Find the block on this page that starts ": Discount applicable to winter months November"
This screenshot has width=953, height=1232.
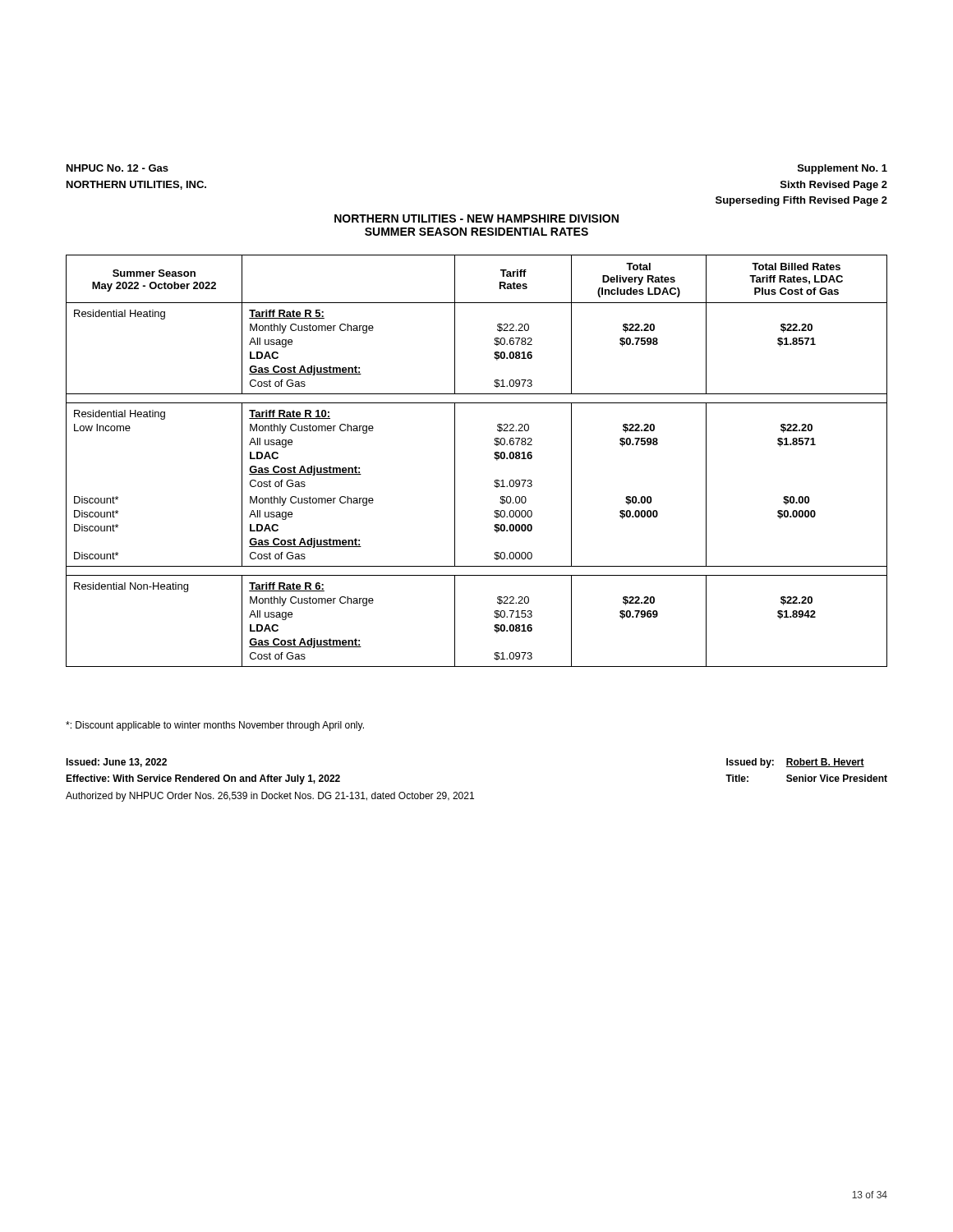[215, 725]
